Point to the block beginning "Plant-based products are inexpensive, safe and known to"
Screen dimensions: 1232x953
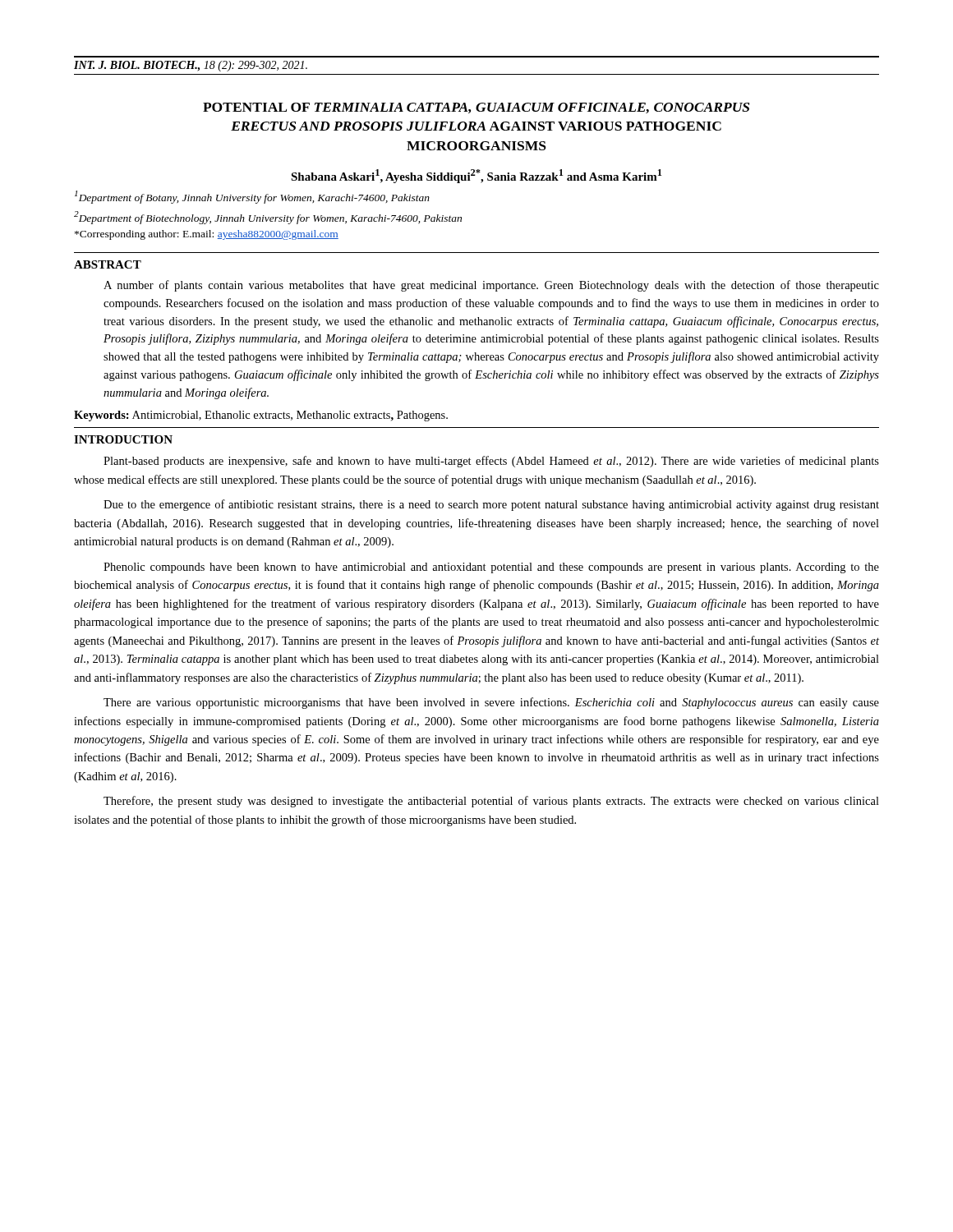coord(476,471)
